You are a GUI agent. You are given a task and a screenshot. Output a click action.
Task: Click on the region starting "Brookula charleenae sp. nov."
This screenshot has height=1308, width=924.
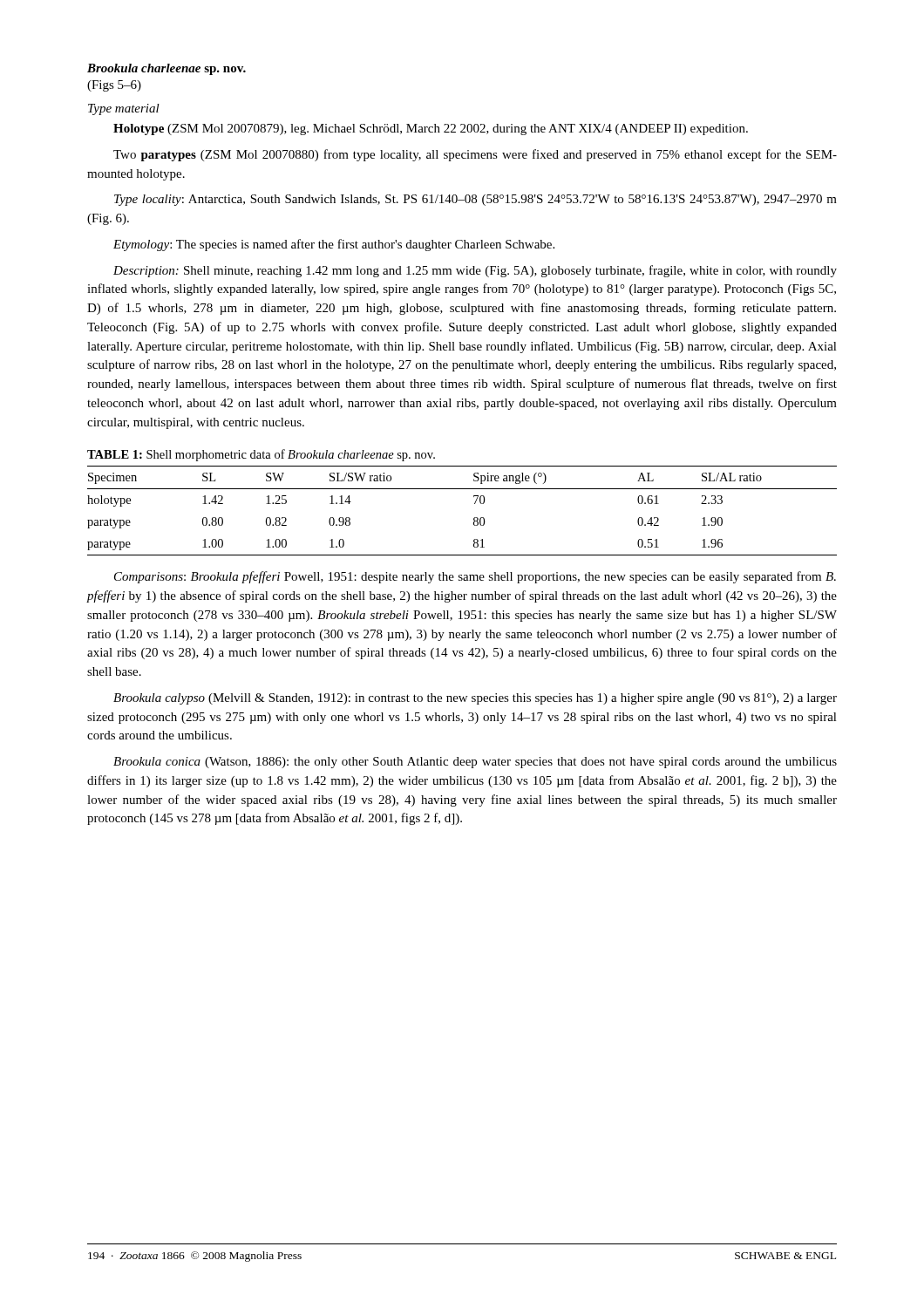tap(167, 68)
